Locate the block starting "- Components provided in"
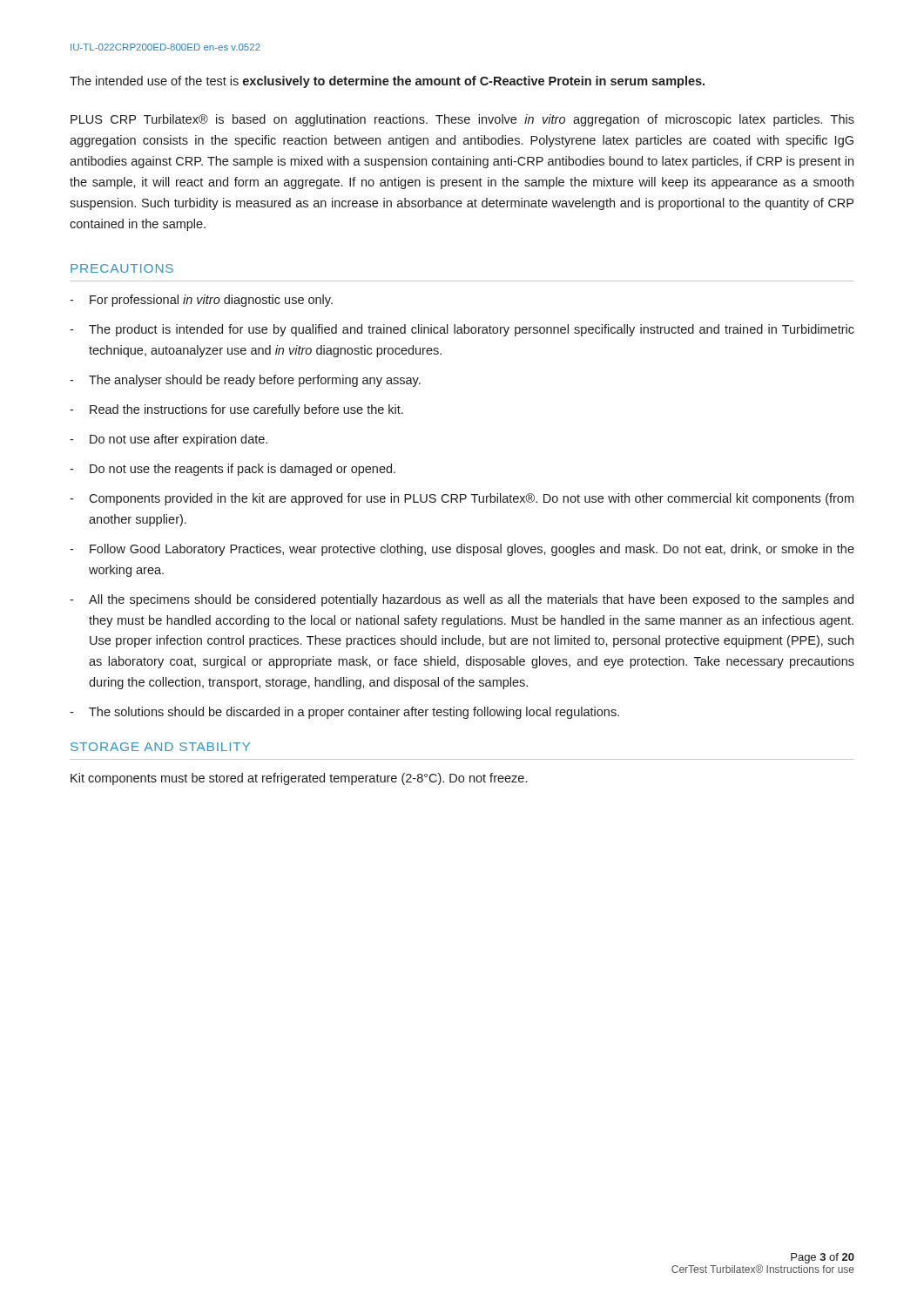Viewport: 924px width, 1307px height. tap(462, 510)
